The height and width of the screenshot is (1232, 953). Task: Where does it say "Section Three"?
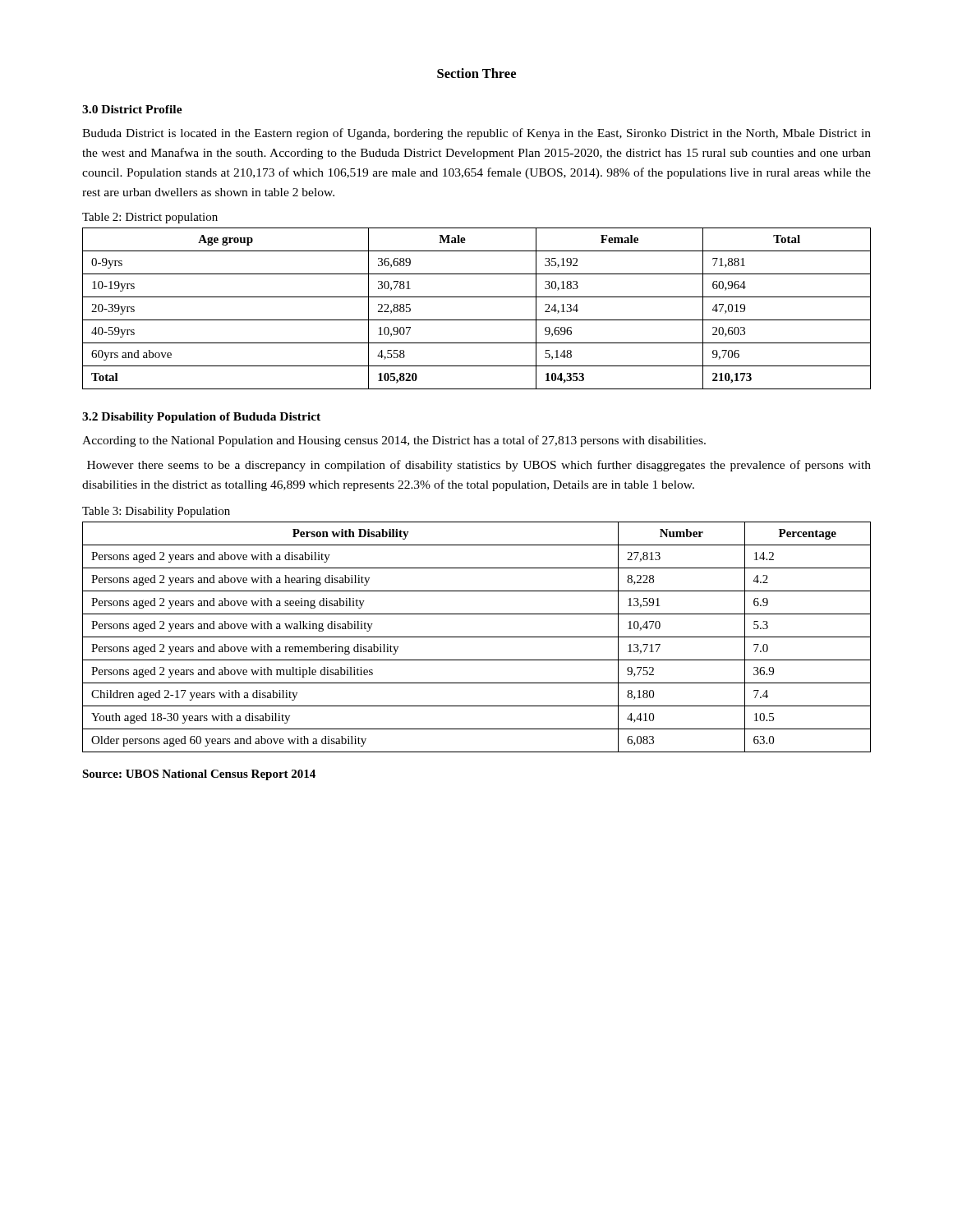point(476,73)
